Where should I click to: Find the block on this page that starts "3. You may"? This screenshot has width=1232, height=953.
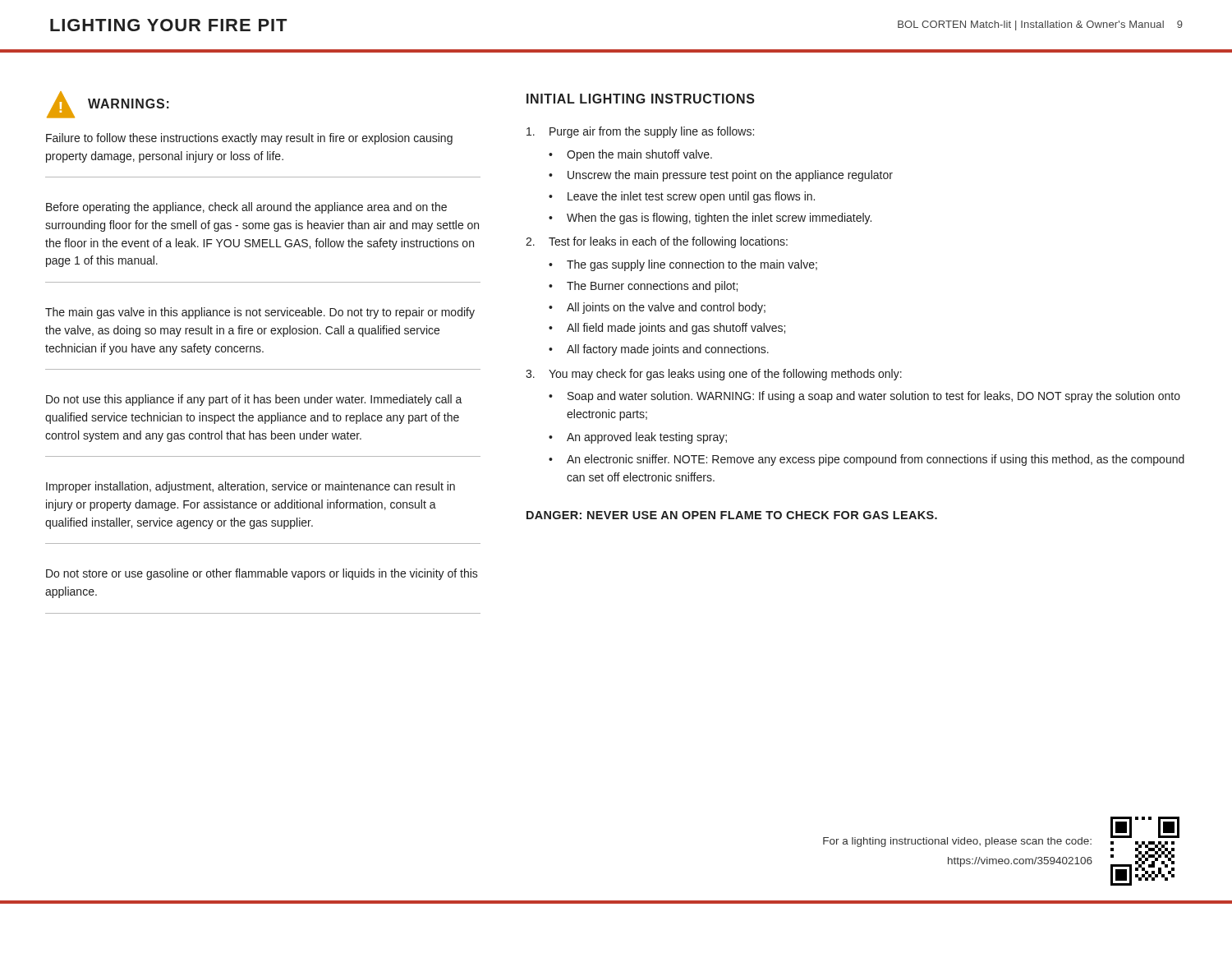(714, 374)
